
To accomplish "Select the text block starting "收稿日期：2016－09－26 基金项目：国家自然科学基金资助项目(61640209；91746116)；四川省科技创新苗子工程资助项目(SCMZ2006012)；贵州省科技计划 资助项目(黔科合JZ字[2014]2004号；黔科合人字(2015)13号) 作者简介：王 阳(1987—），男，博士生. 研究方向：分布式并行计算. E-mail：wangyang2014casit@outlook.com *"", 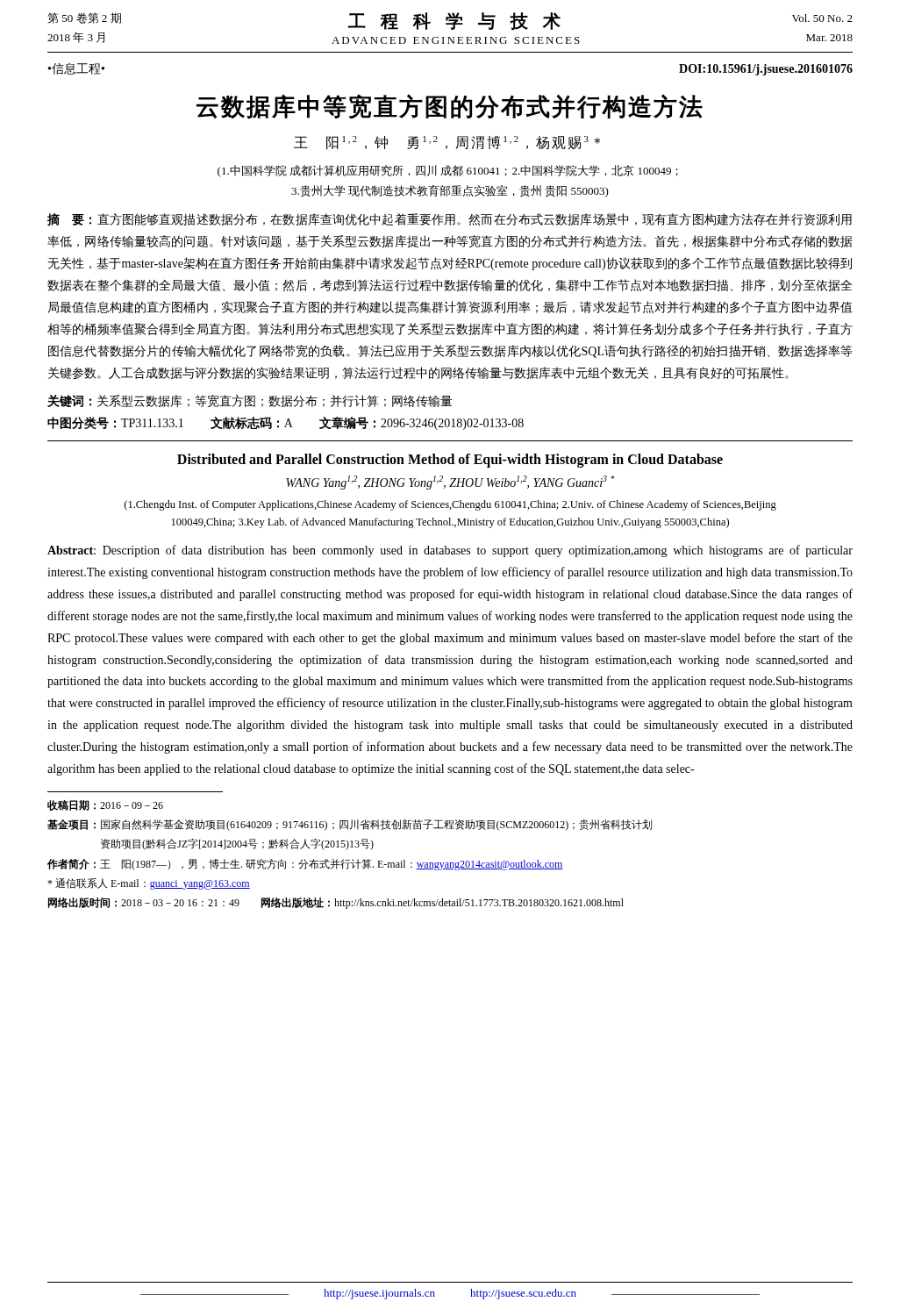I will click(450, 854).
